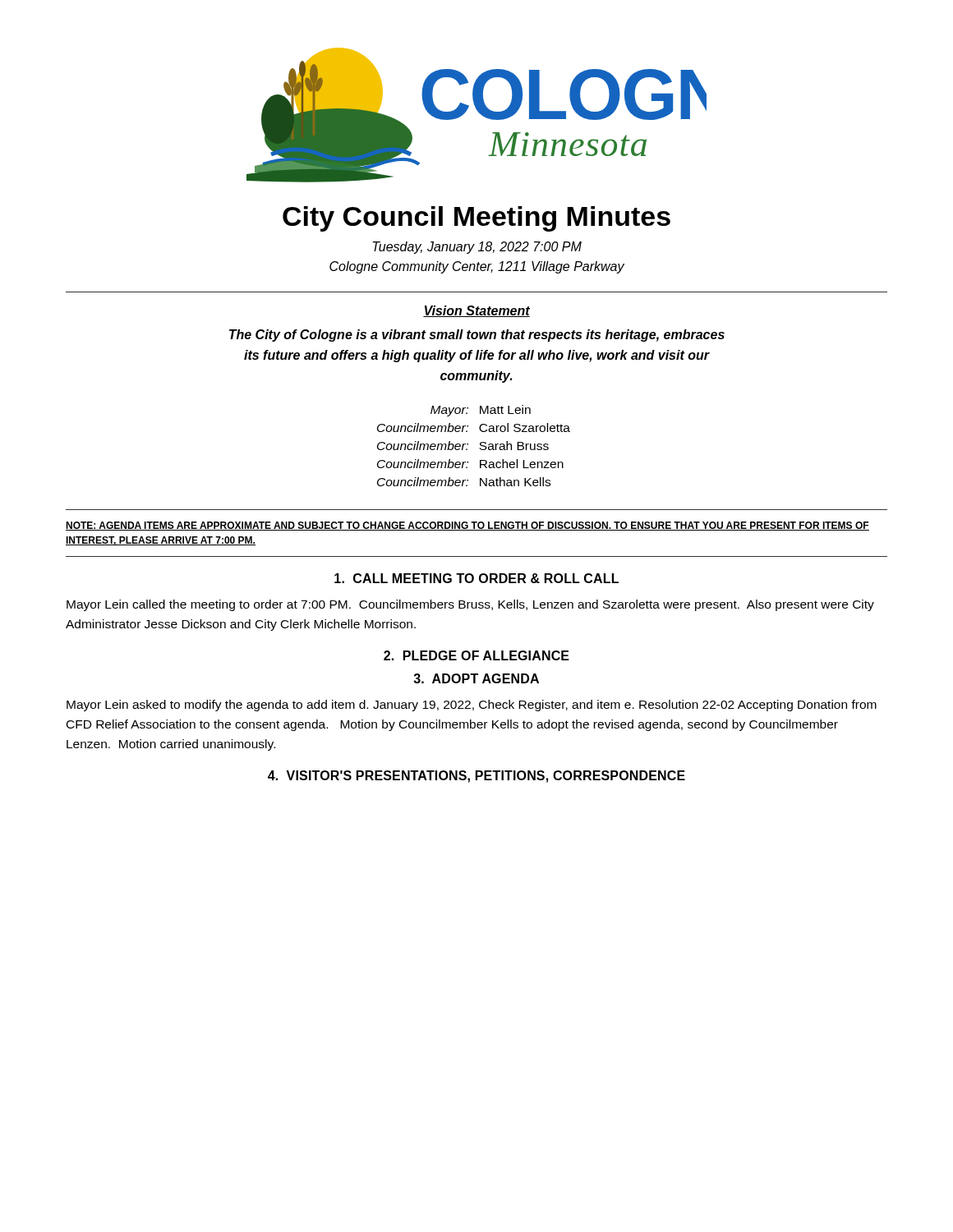Viewport: 953px width, 1232px height.
Task: Where is the passage that starts "The City of Cologne is a vibrant"?
Action: [x=476, y=356]
